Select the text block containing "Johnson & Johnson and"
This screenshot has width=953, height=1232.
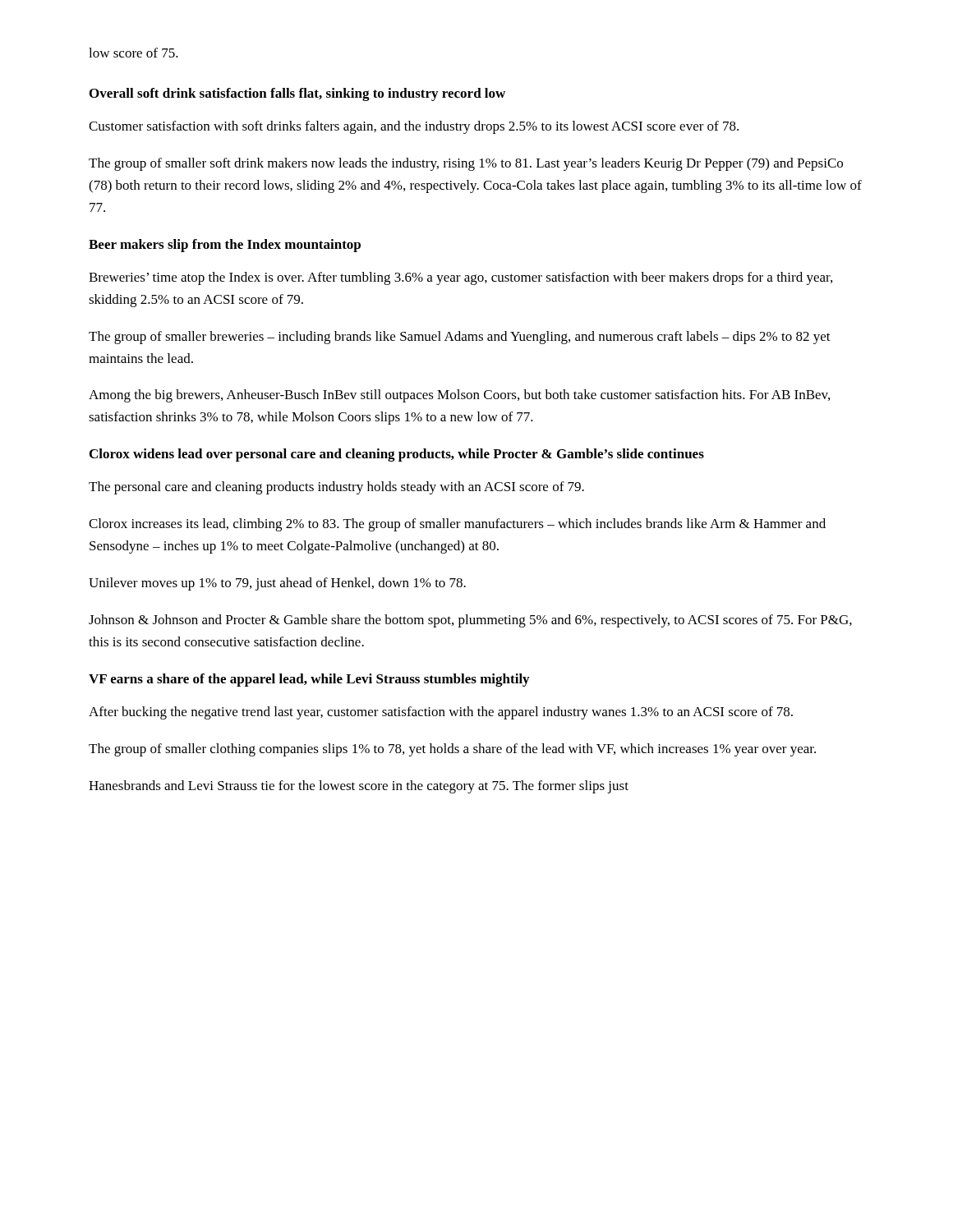coord(471,631)
